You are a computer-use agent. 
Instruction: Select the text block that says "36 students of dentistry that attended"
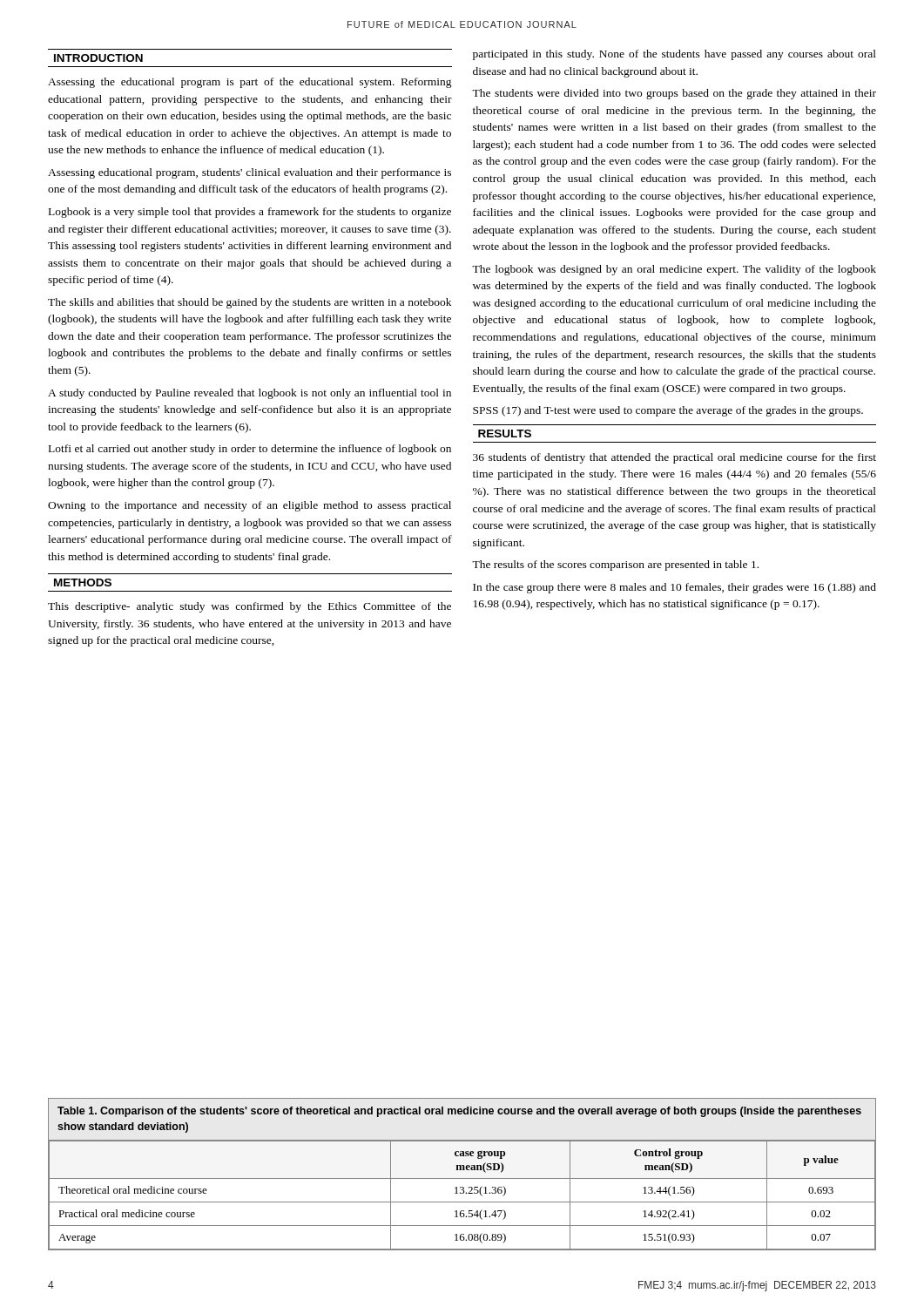[674, 500]
